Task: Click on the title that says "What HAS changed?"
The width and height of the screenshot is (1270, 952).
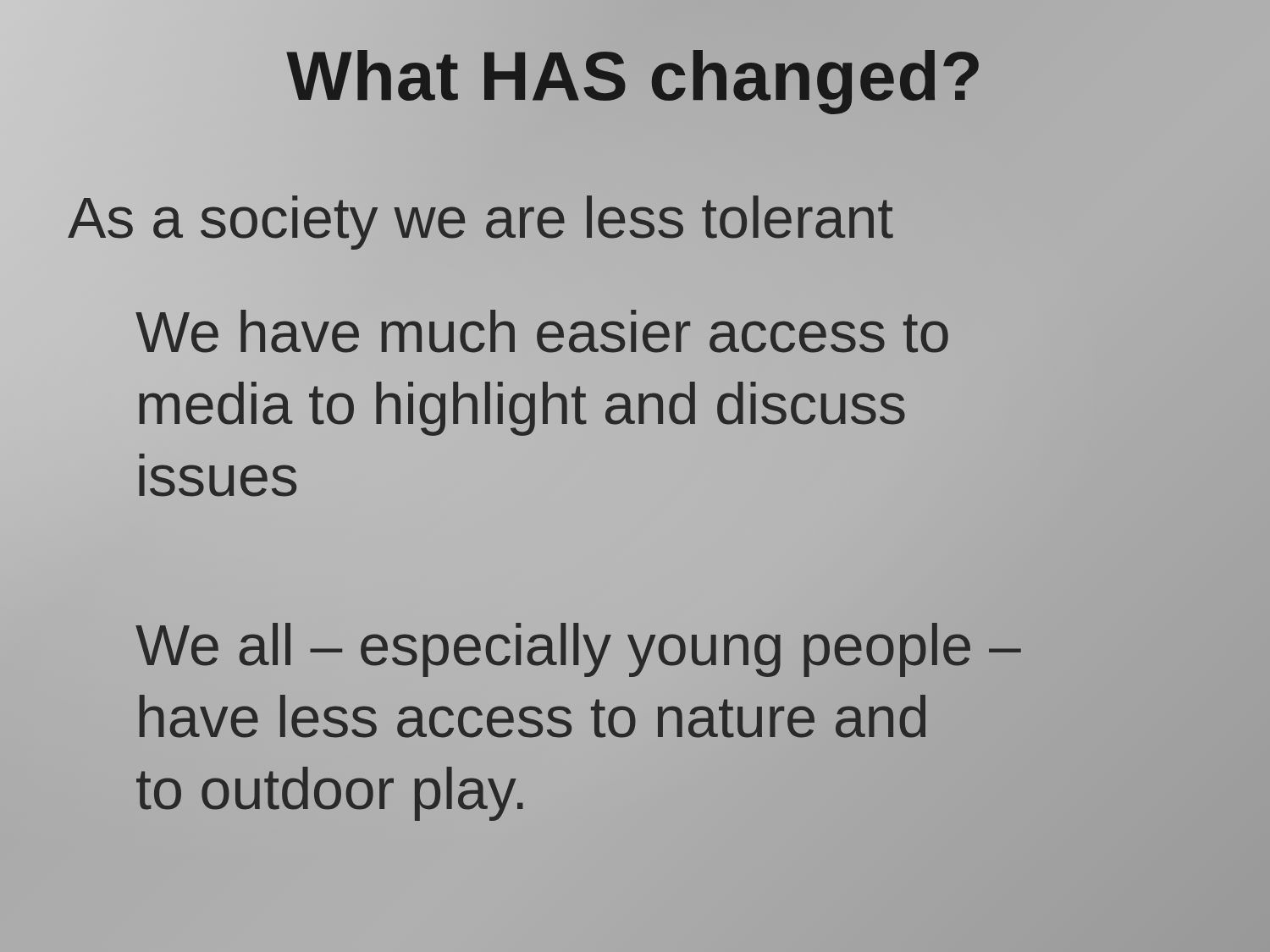Action: (x=635, y=76)
